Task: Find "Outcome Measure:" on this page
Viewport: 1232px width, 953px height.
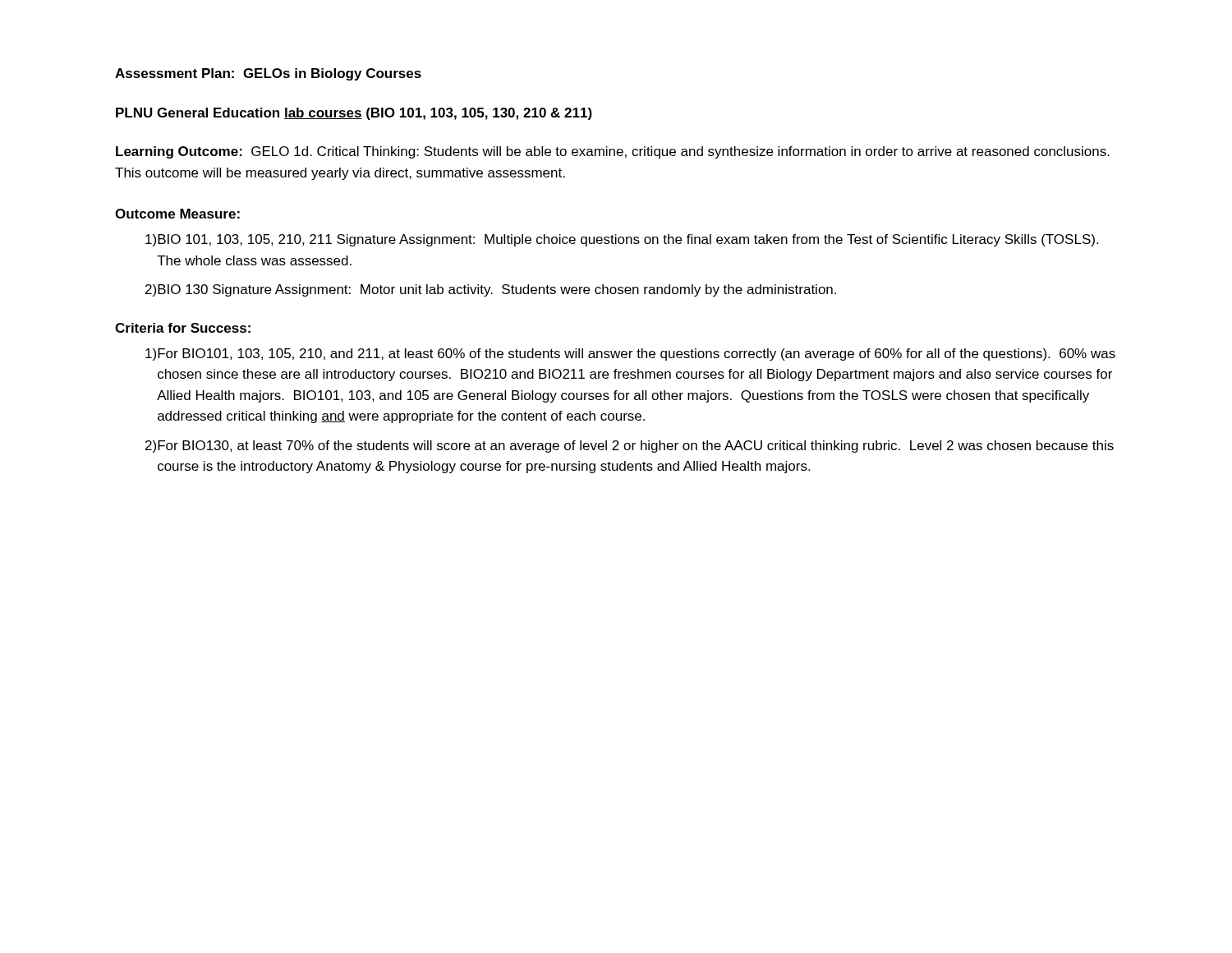Action: 178,214
